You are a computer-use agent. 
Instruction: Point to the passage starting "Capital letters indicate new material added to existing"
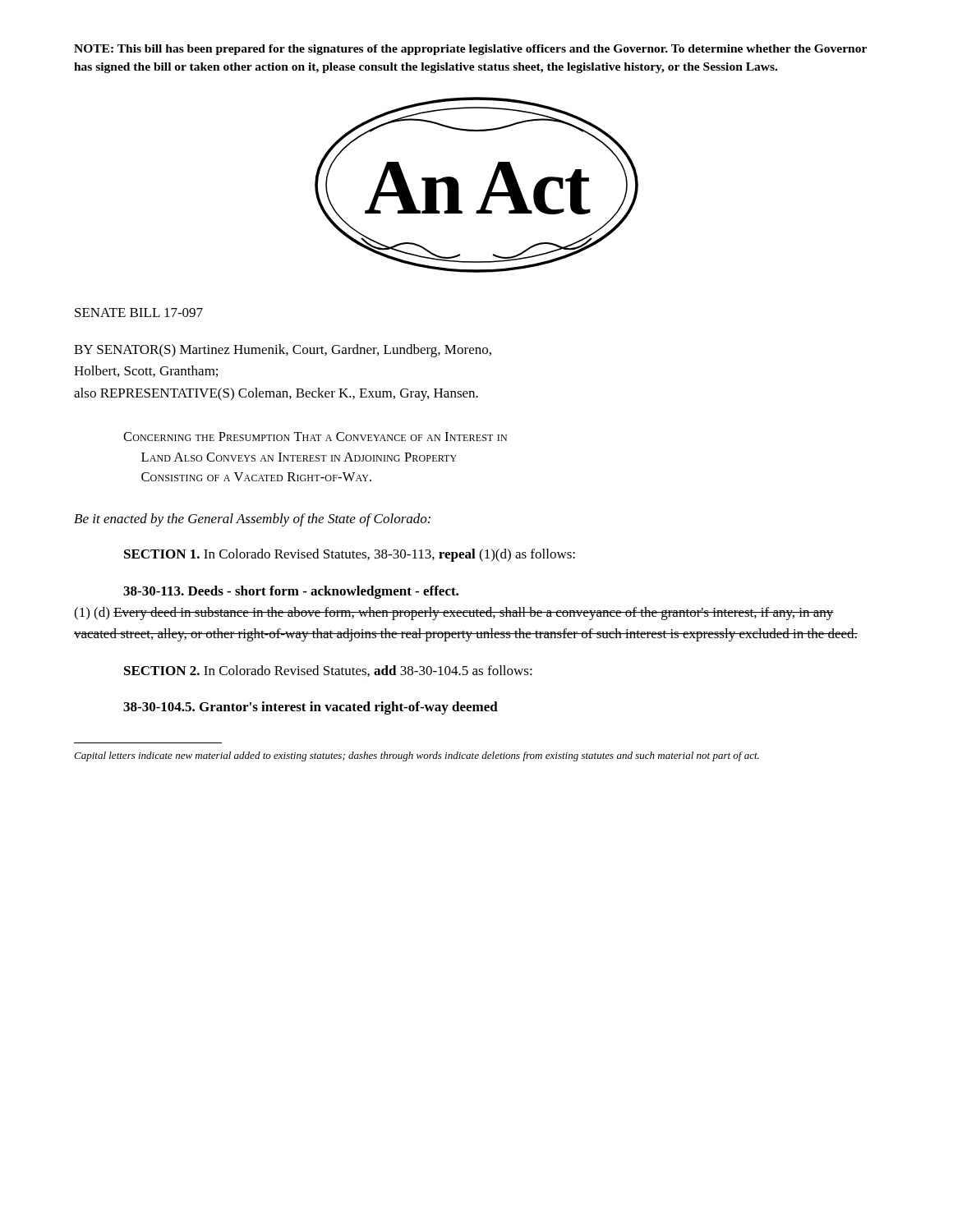pyautogui.click(x=417, y=755)
